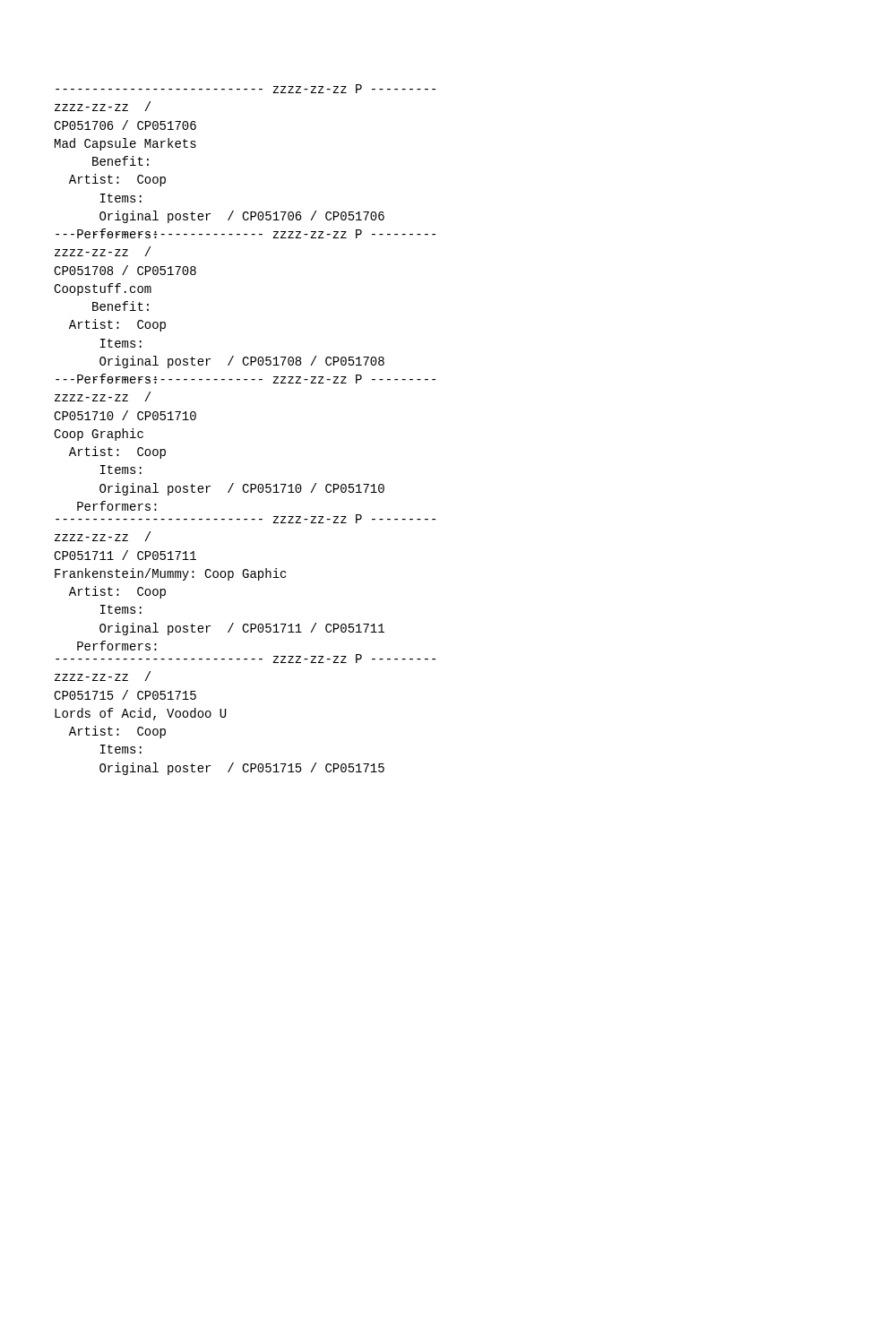Locate the text block that reads "zzzz-zz-zz P --------- zzzz-zz-zz / CP051711 /"
The width and height of the screenshot is (896, 1344).
(246, 519)
